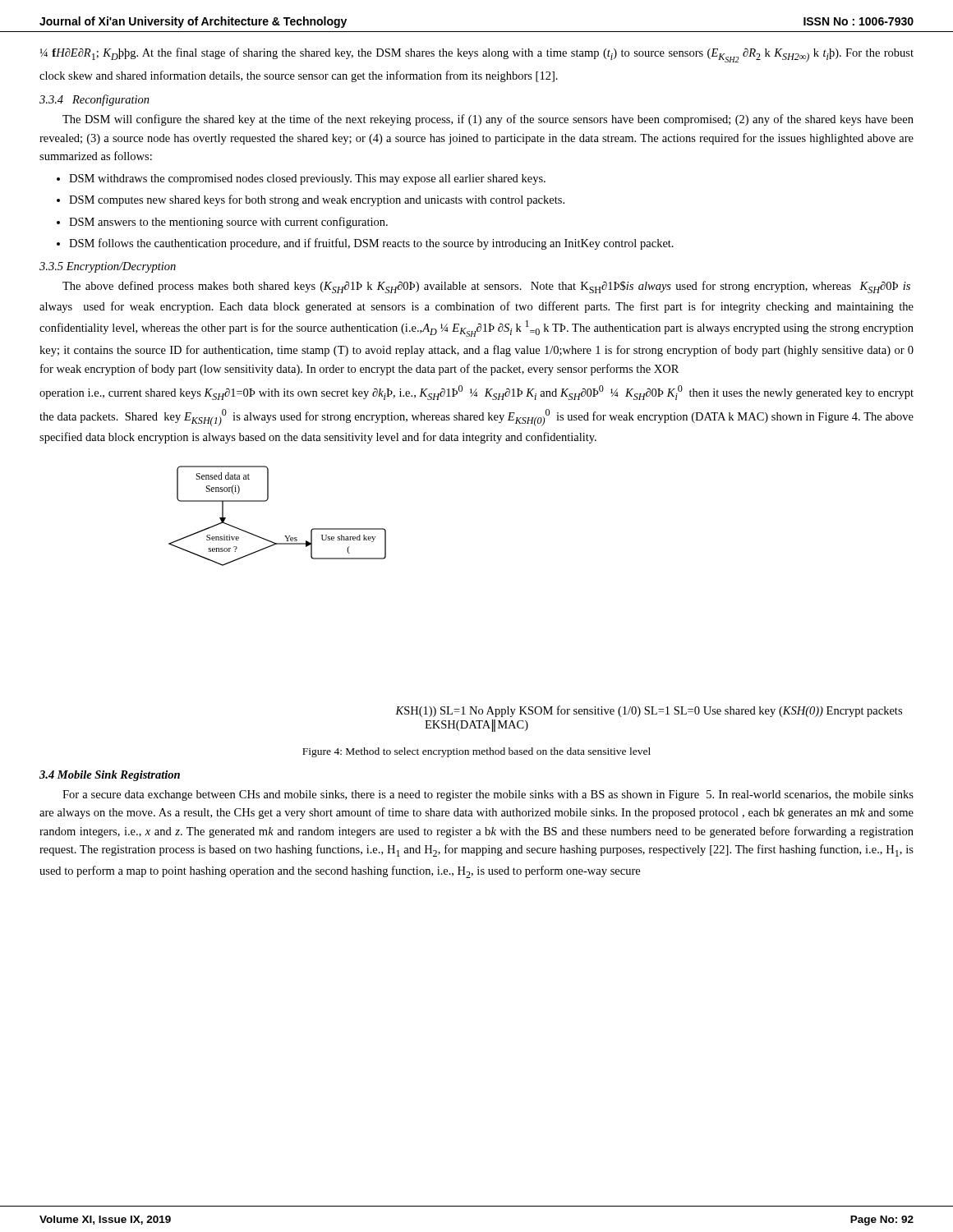This screenshot has height=1232, width=953.
Task: Locate the text "3.4 Mobile Sink Registration"
Action: point(110,774)
